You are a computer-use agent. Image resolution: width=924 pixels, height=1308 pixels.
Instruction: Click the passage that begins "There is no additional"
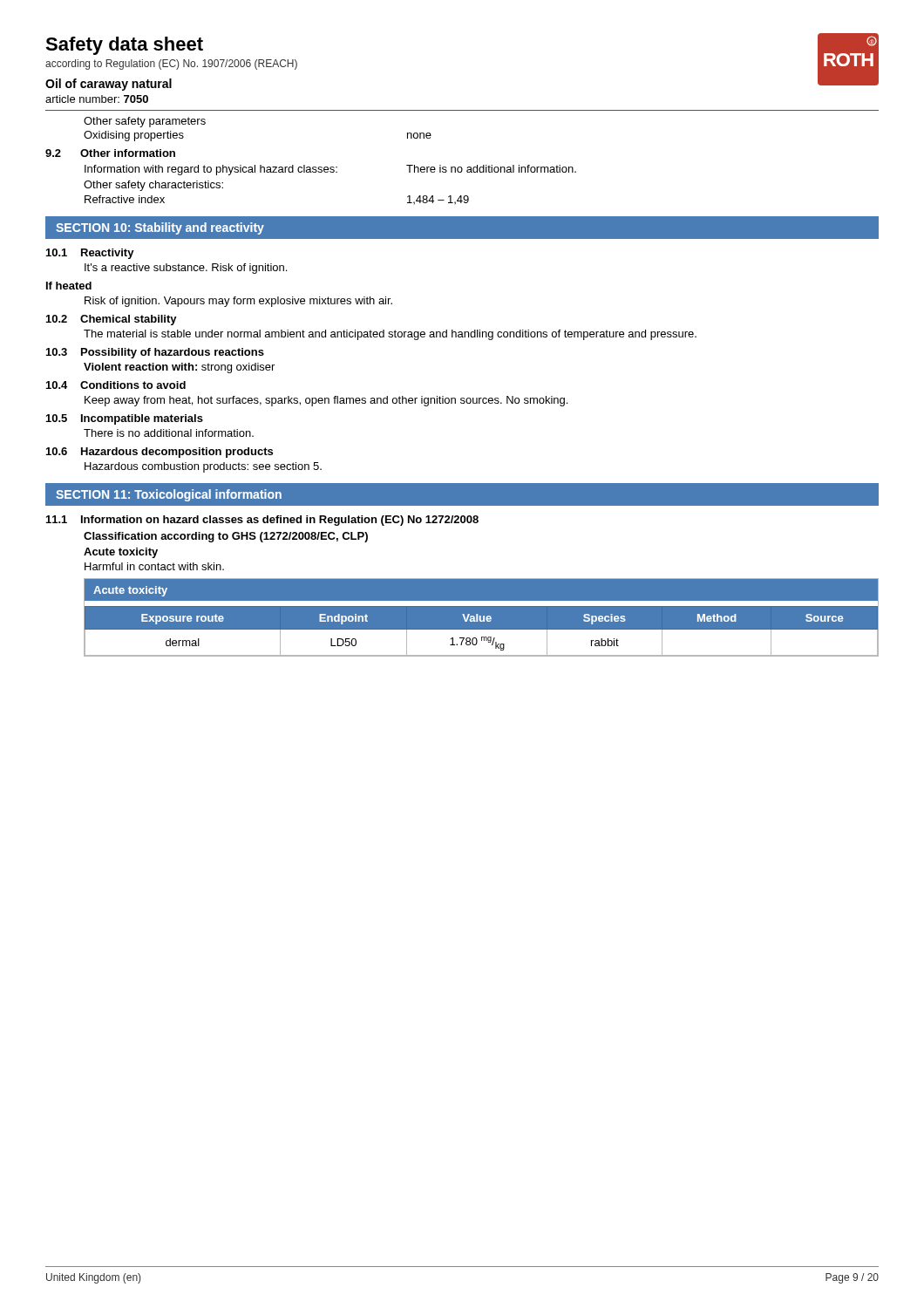[x=169, y=433]
